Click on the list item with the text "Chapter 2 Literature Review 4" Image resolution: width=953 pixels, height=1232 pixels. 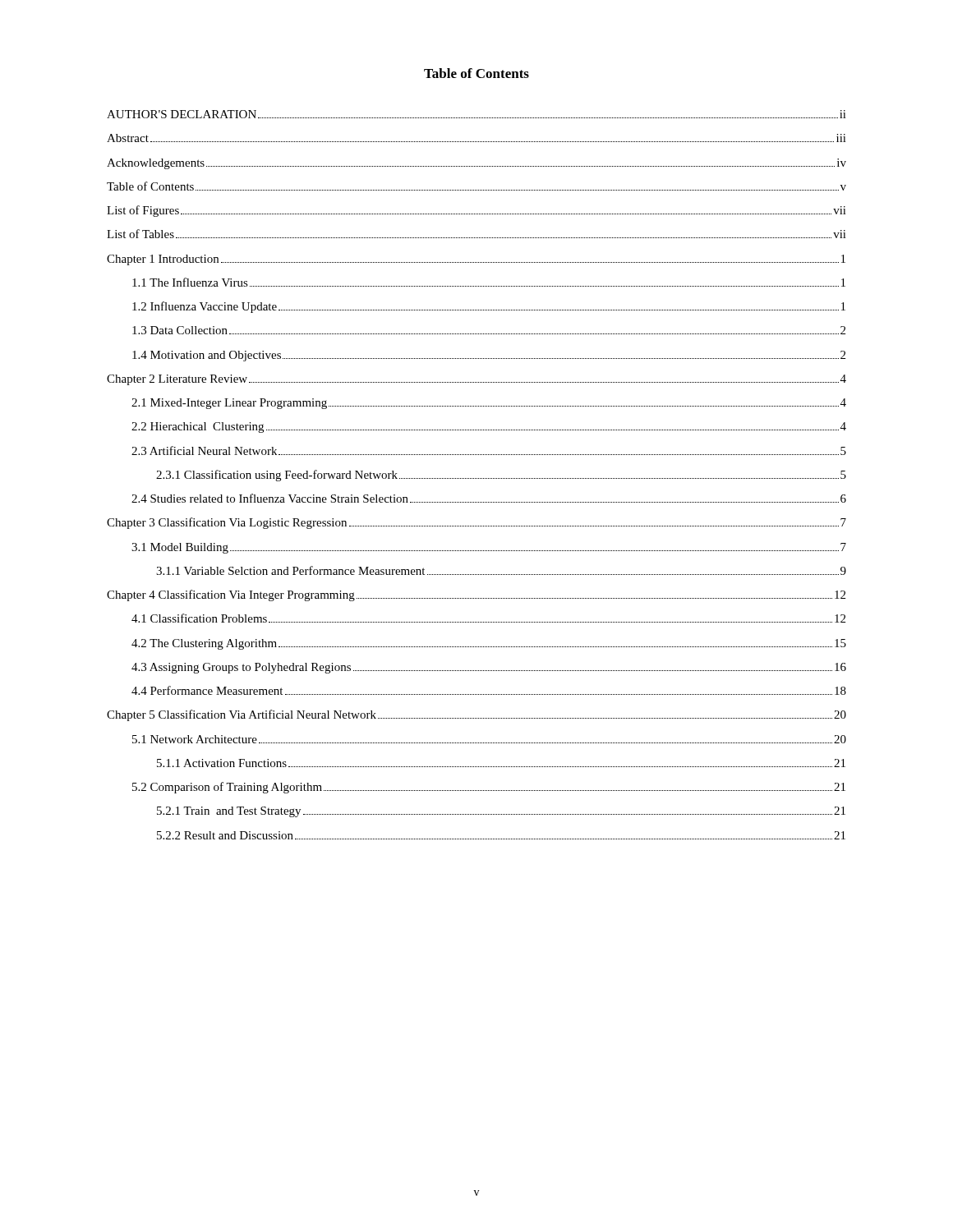(476, 379)
